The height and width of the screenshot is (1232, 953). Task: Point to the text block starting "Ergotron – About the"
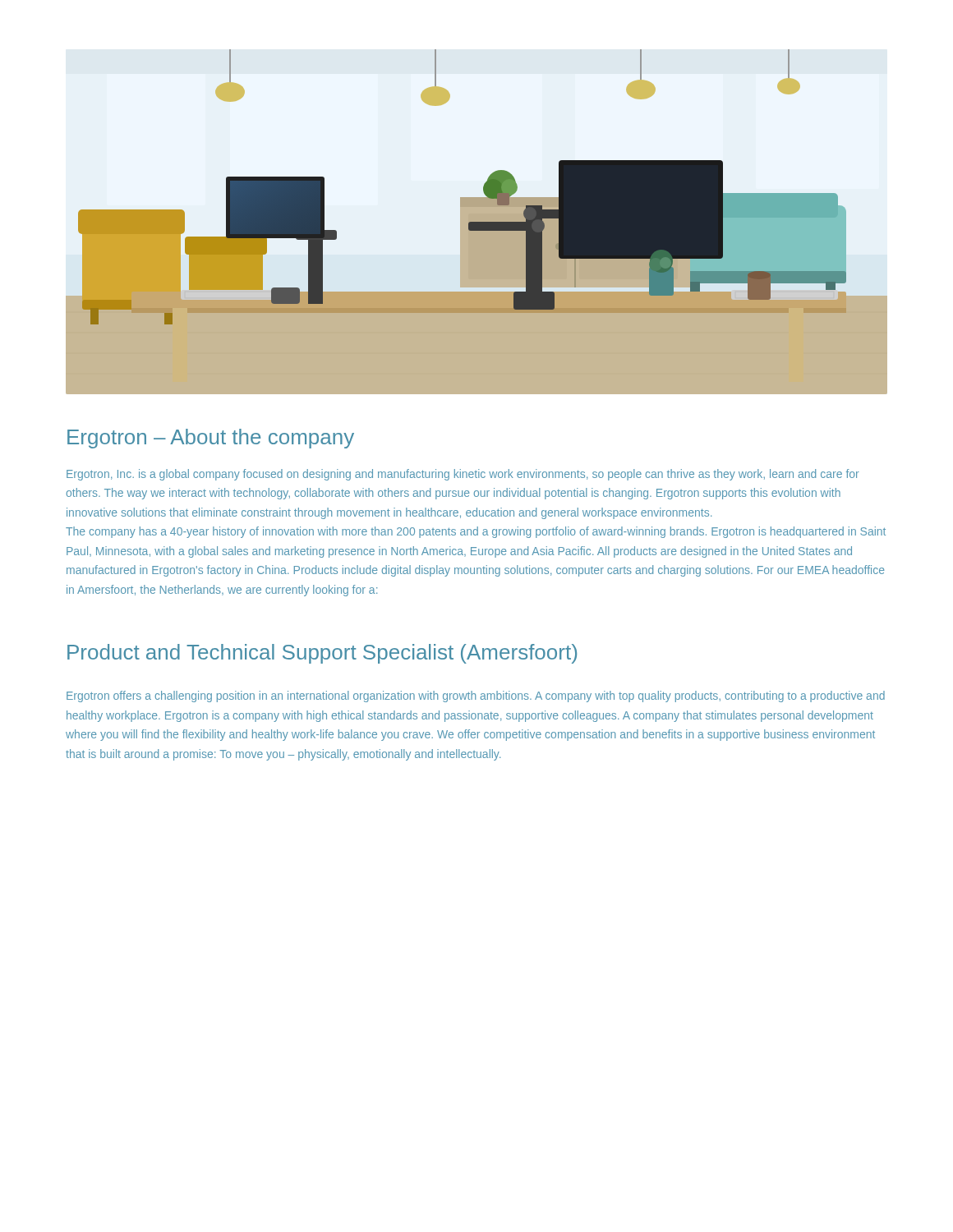210,437
